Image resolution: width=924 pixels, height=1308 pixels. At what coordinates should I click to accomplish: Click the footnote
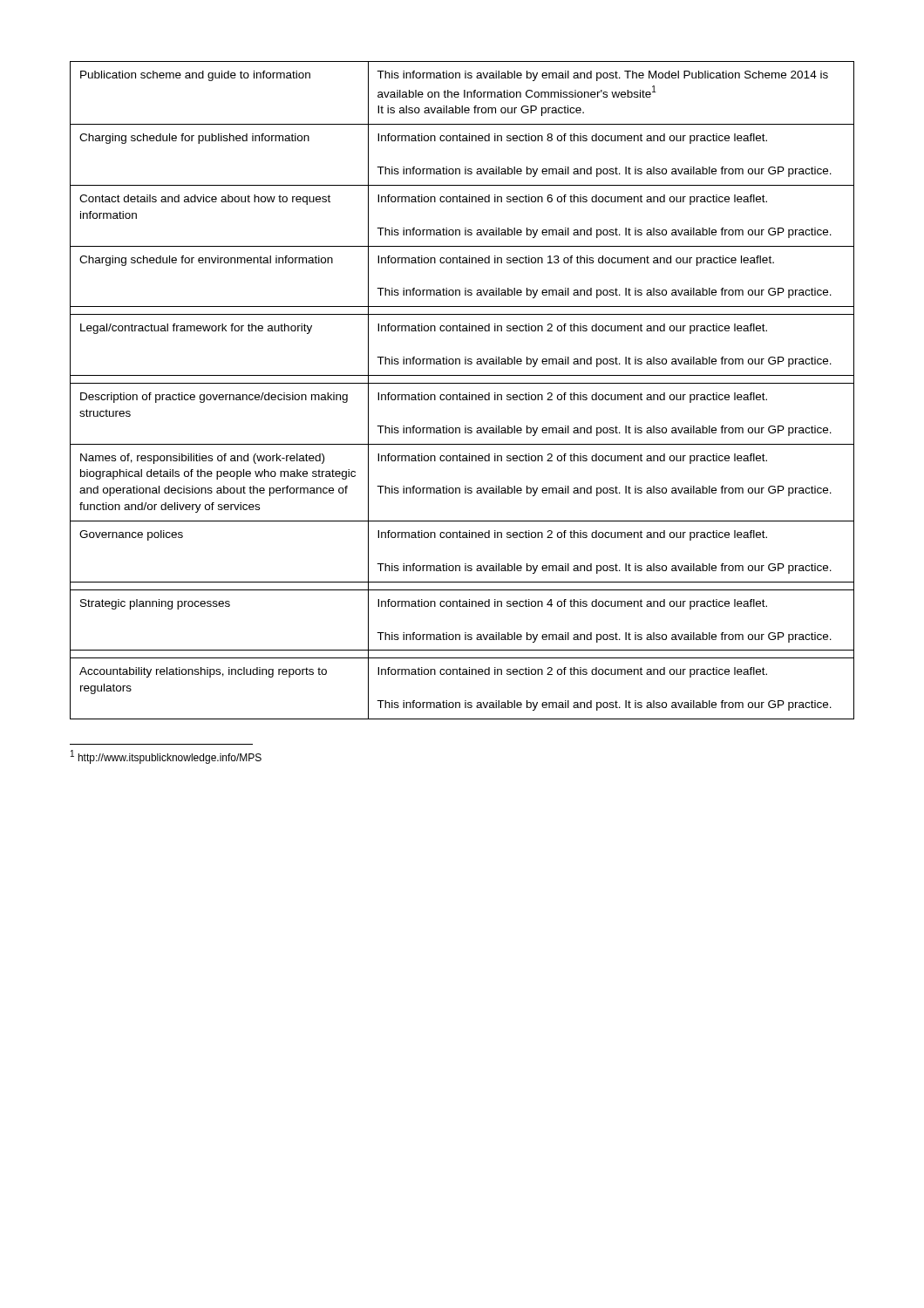[x=166, y=754]
